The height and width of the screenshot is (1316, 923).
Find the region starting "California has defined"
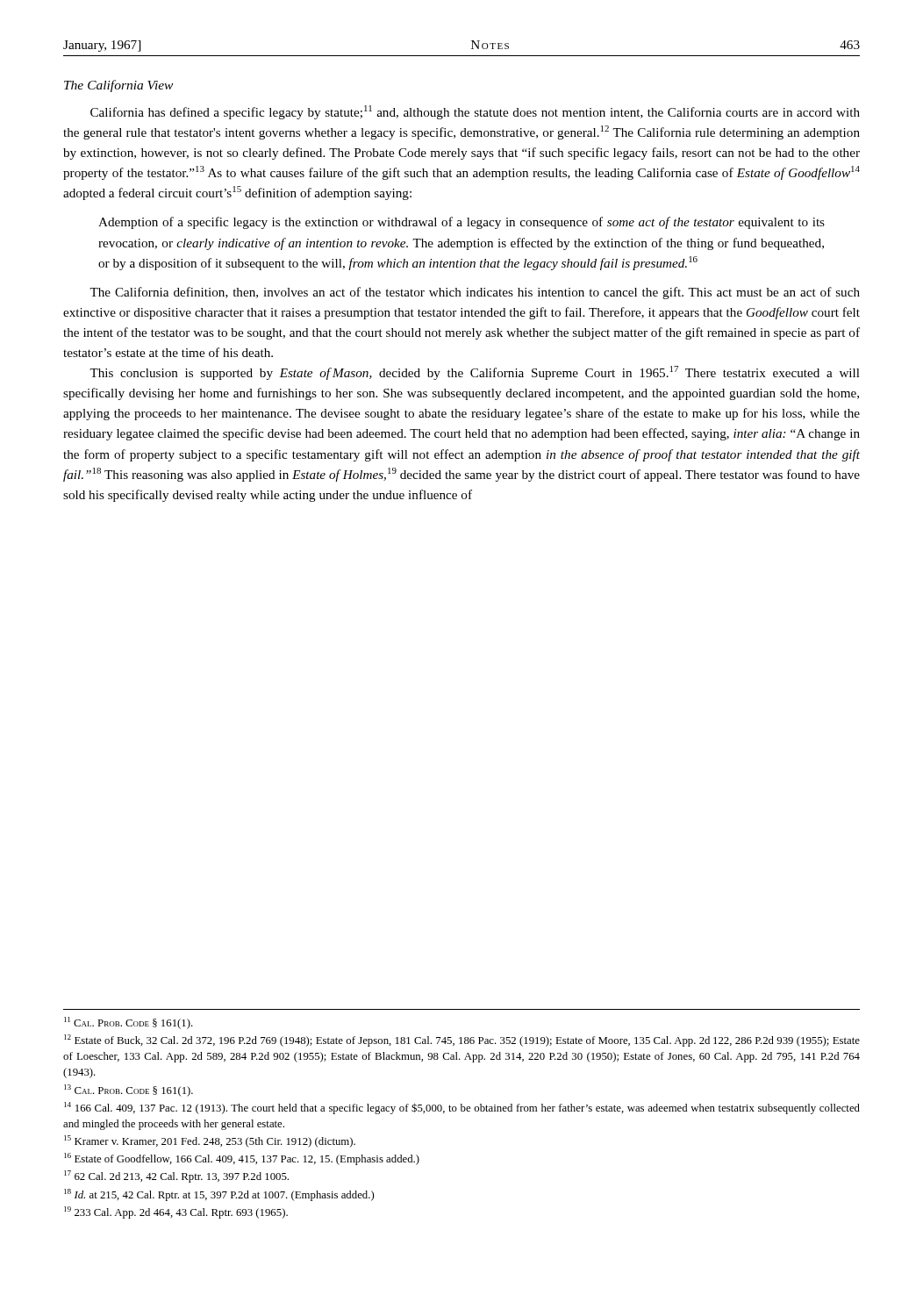pos(462,152)
